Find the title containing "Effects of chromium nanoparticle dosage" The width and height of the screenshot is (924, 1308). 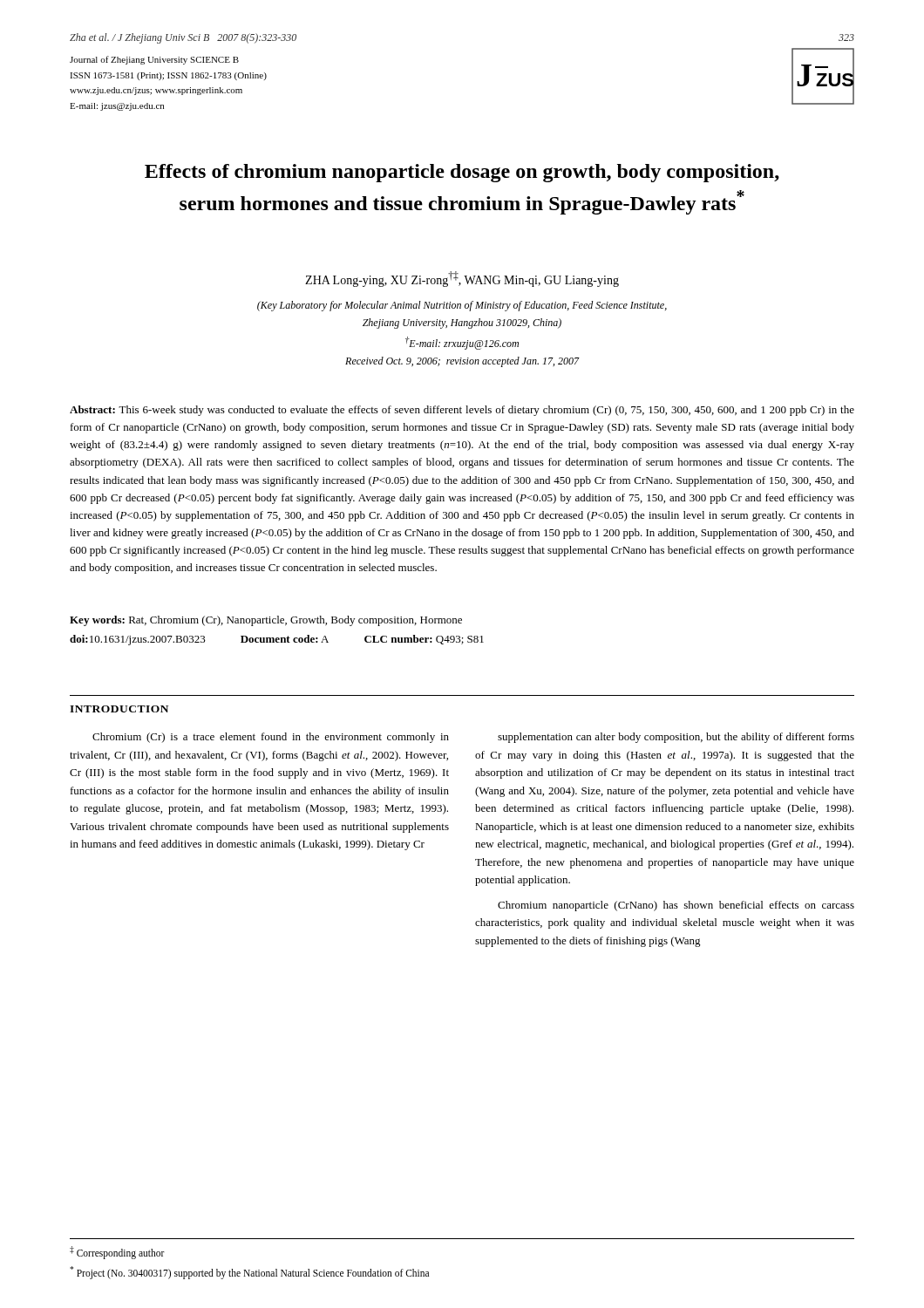click(462, 187)
